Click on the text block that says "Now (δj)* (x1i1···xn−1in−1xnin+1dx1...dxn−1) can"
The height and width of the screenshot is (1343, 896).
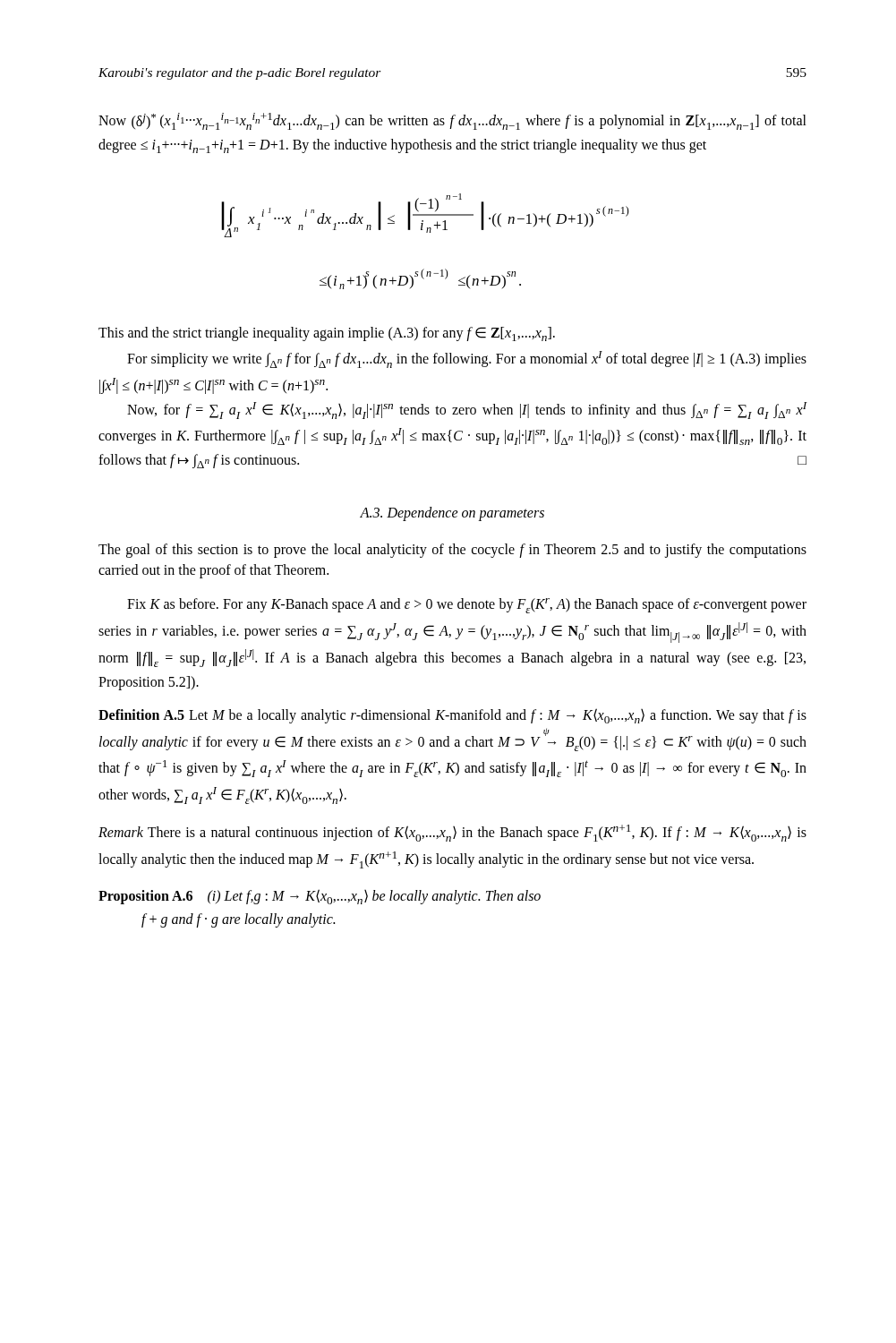452,133
